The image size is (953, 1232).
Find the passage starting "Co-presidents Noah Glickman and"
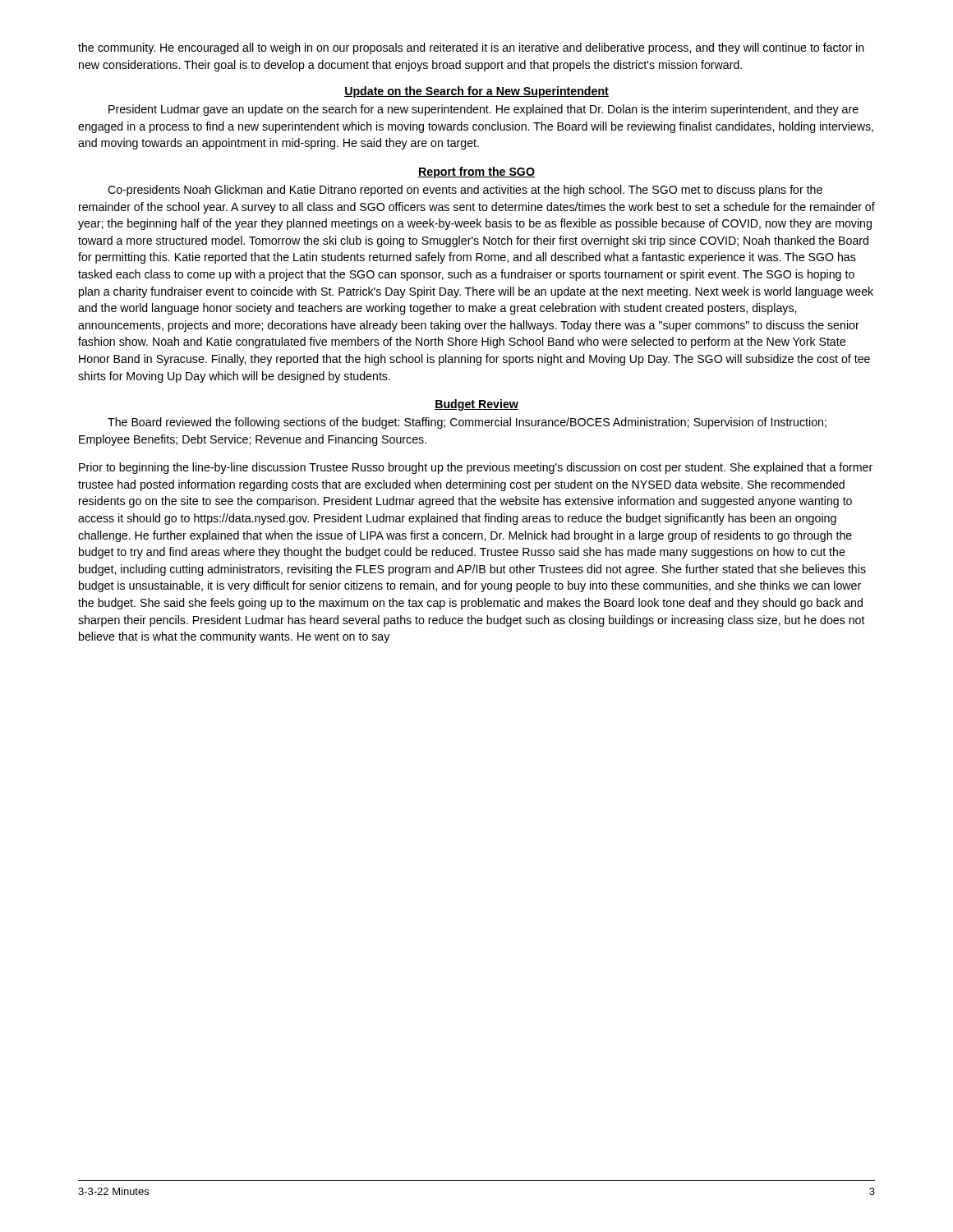476,283
